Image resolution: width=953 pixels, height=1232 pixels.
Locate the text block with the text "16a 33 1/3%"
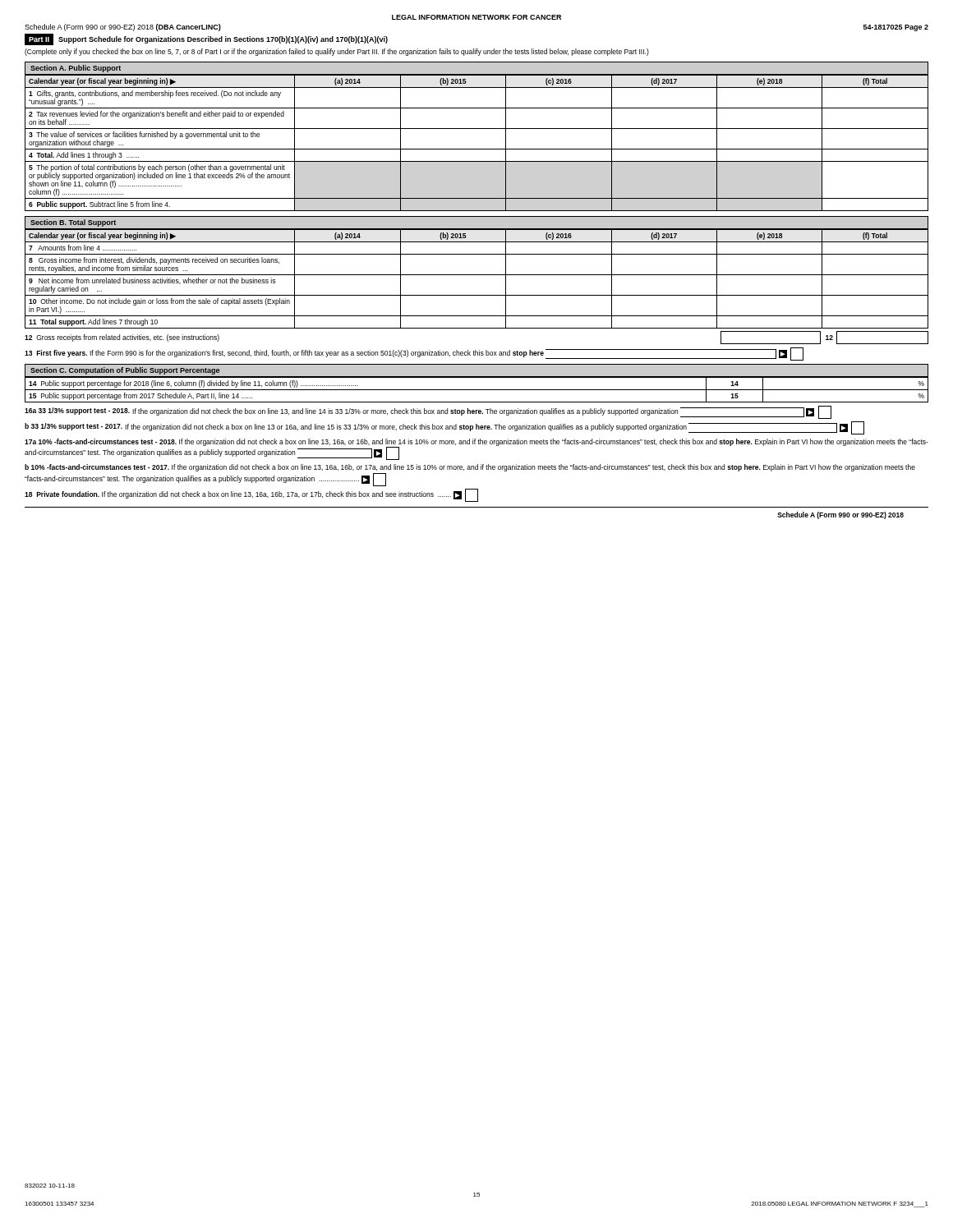[x=428, y=412]
